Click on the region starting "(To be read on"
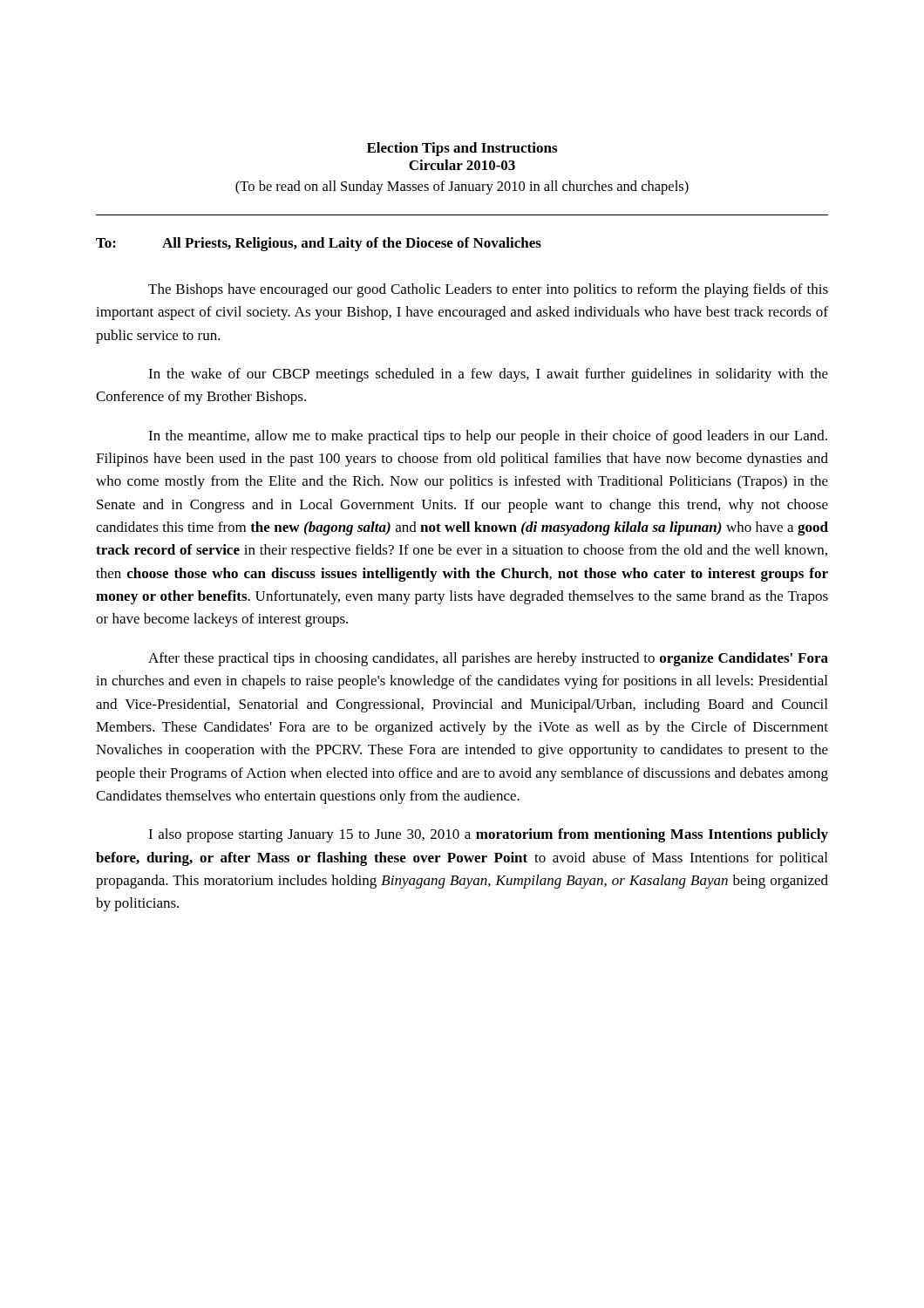 (462, 186)
